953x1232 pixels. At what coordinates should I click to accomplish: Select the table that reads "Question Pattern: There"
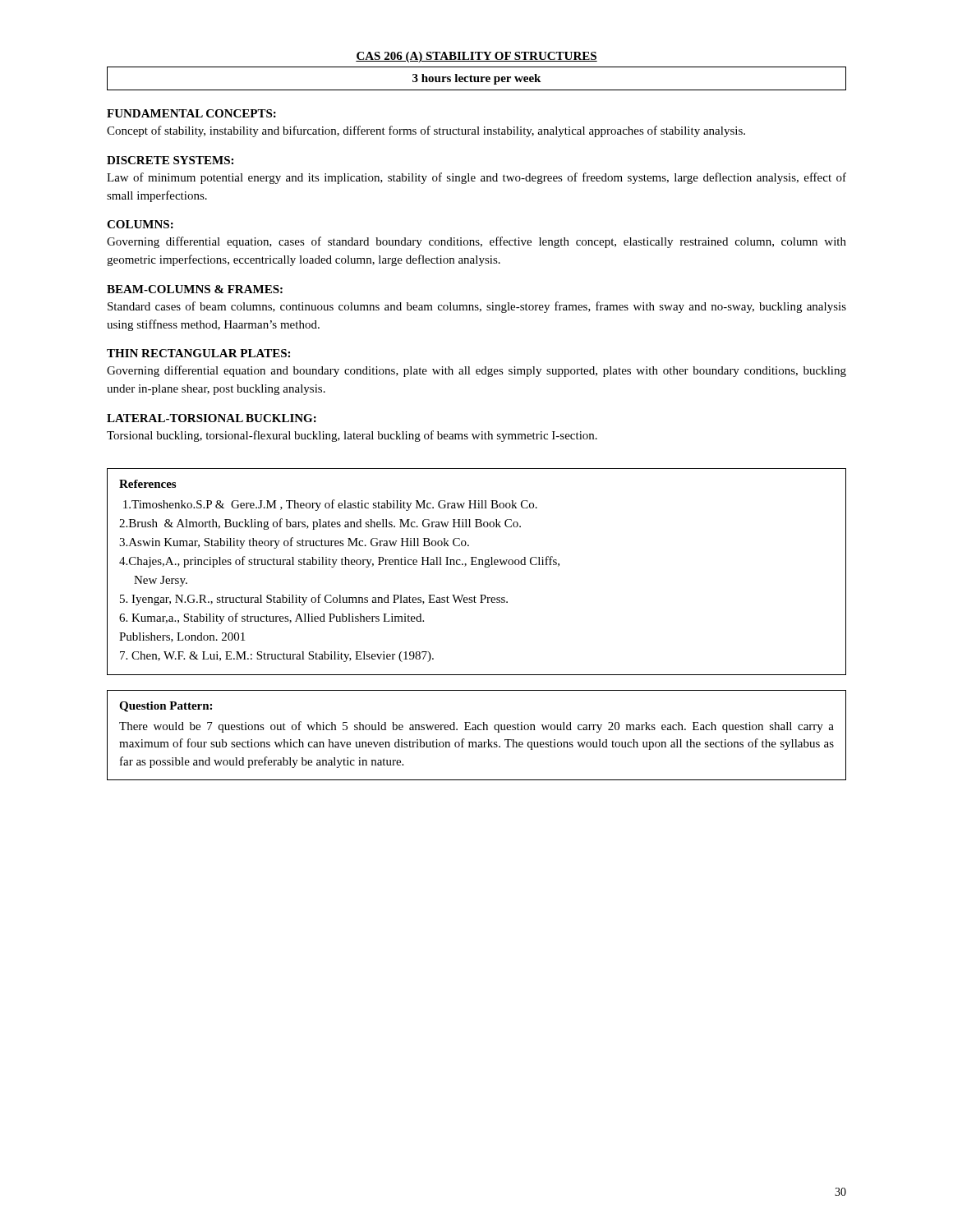[476, 735]
